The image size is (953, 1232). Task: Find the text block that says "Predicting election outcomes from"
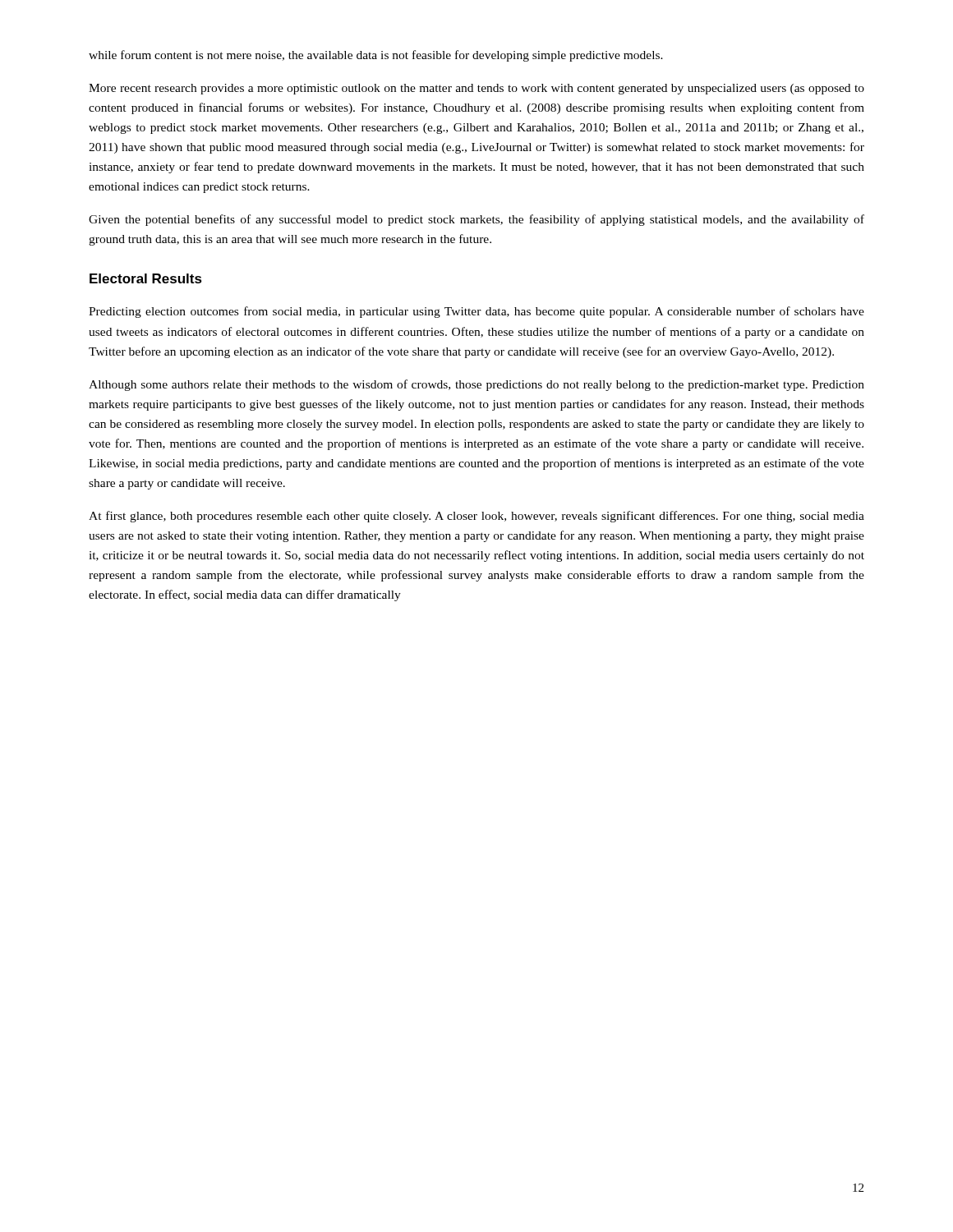click(476, 331)
